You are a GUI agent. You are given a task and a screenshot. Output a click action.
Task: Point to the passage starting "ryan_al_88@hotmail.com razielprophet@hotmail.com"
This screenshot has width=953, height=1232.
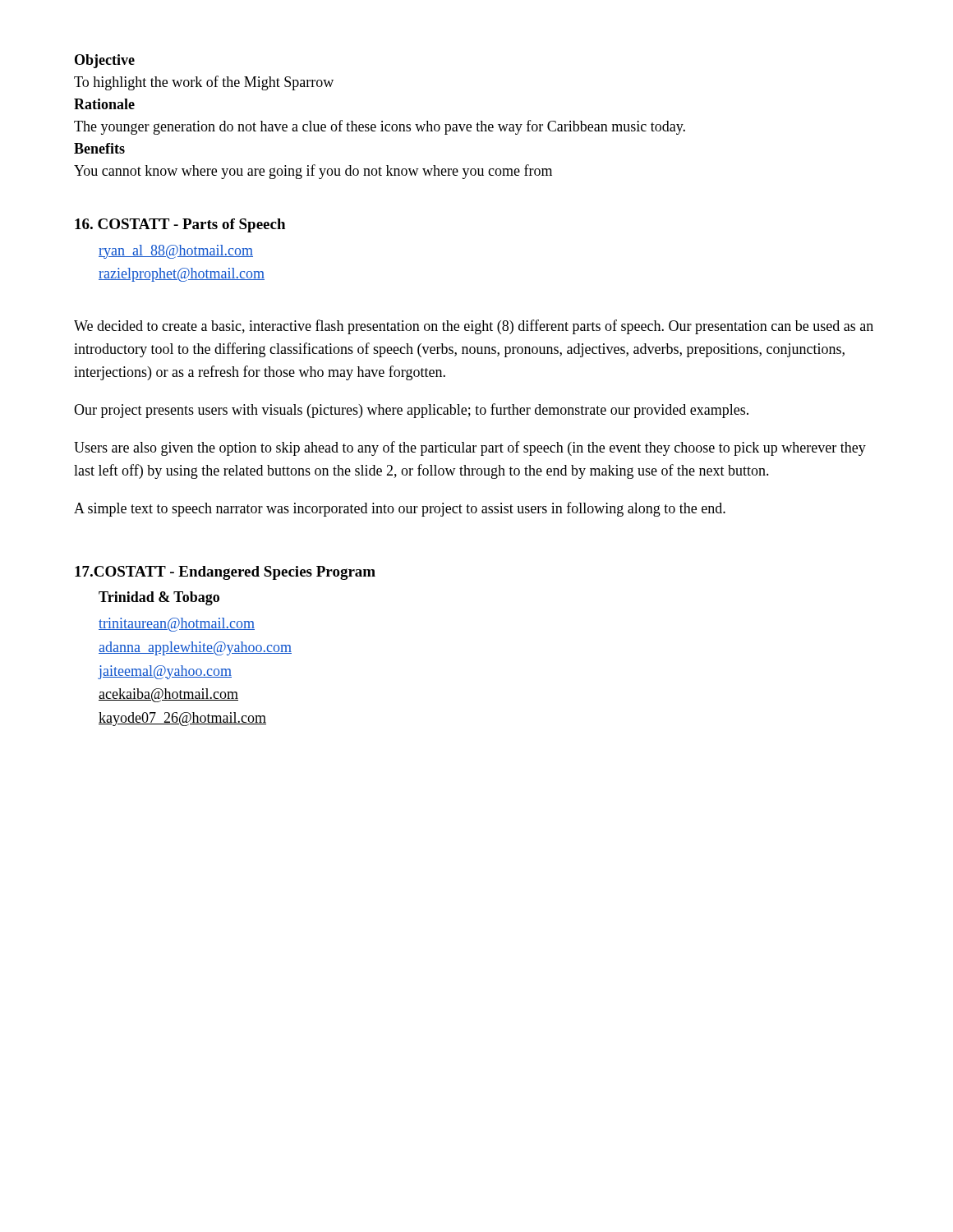coord(176,252)
